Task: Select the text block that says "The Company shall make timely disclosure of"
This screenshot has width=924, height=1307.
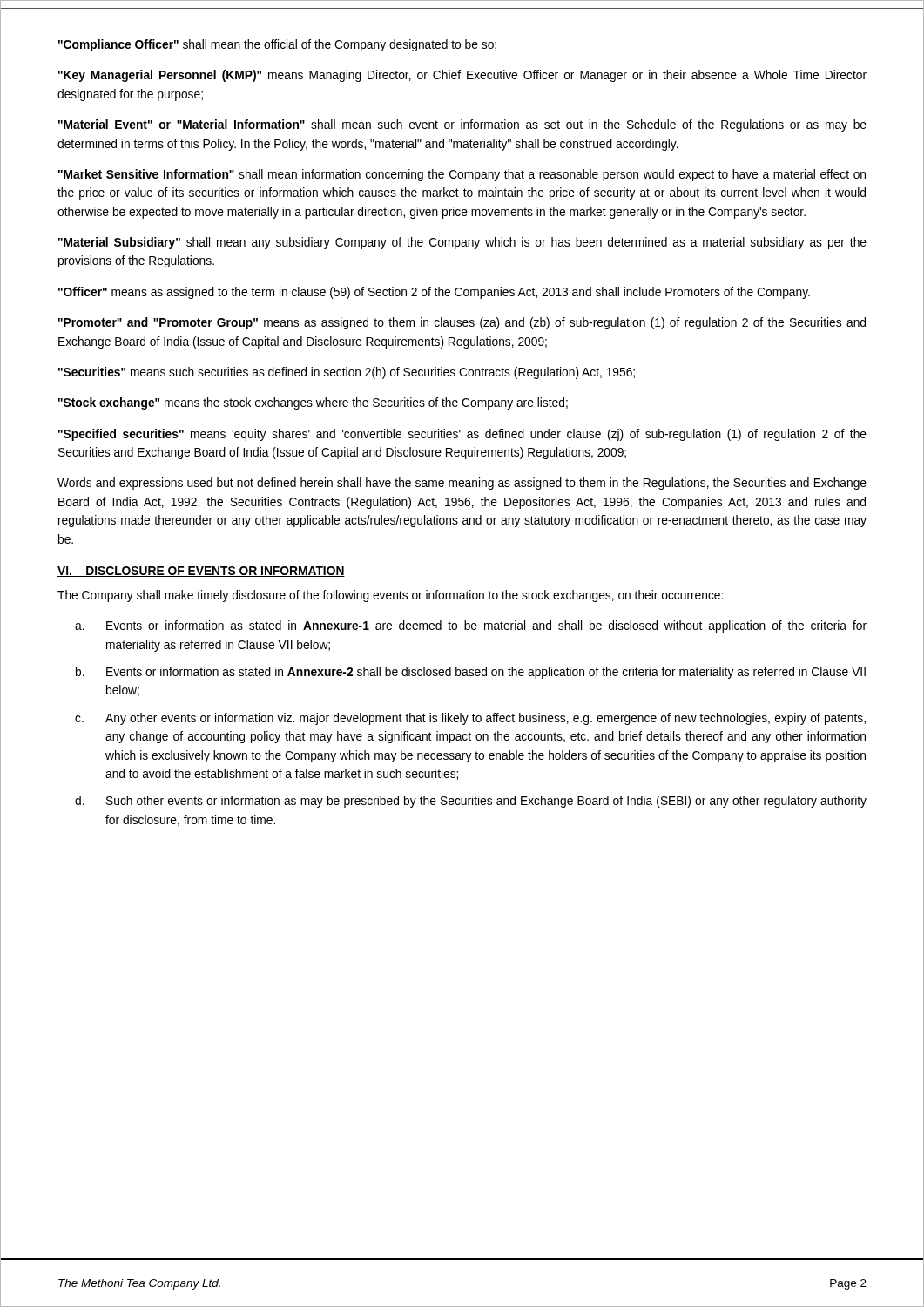Action: 391,595
